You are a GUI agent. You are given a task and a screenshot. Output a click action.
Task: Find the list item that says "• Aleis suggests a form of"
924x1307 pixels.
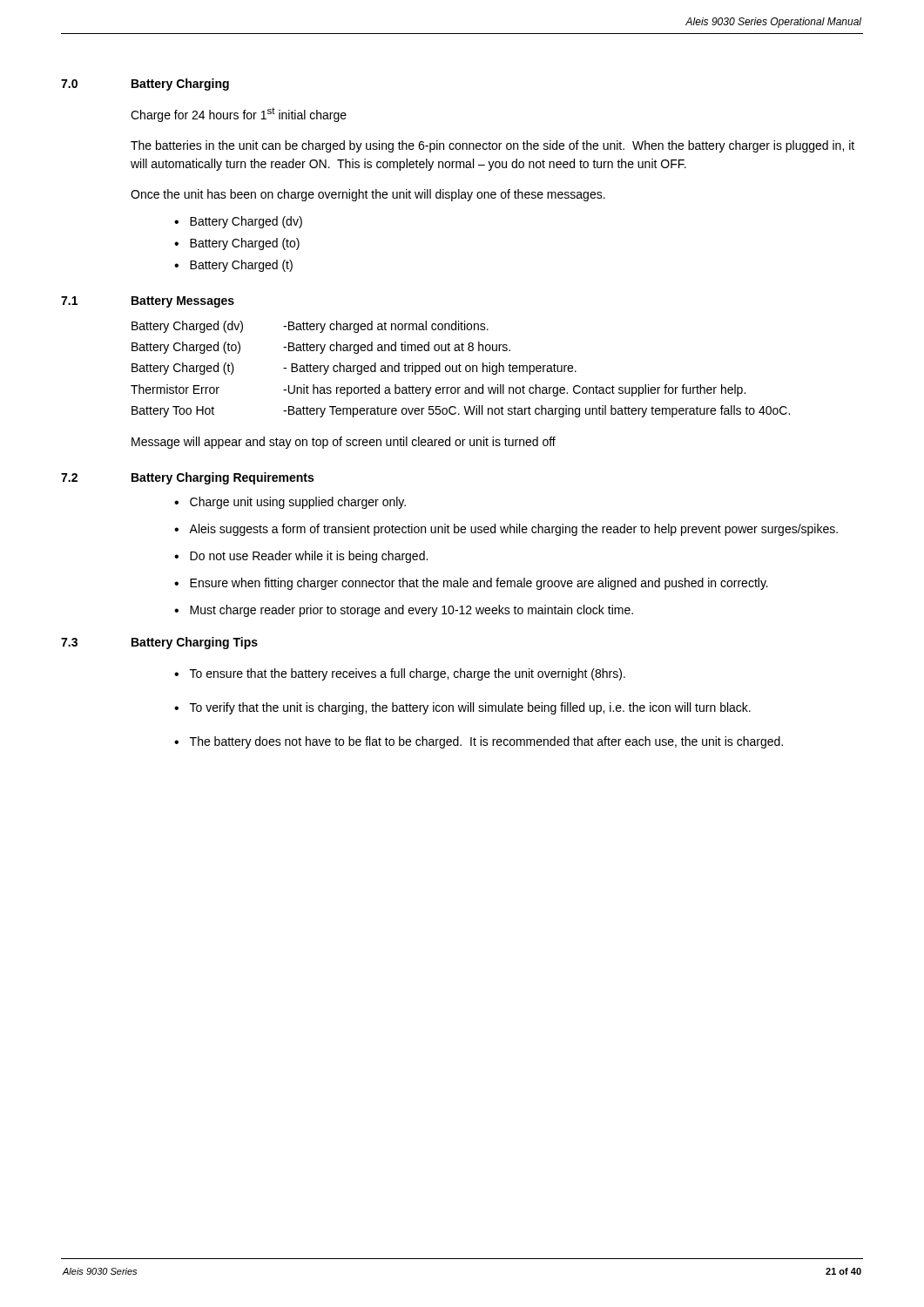tap(506, 529)
